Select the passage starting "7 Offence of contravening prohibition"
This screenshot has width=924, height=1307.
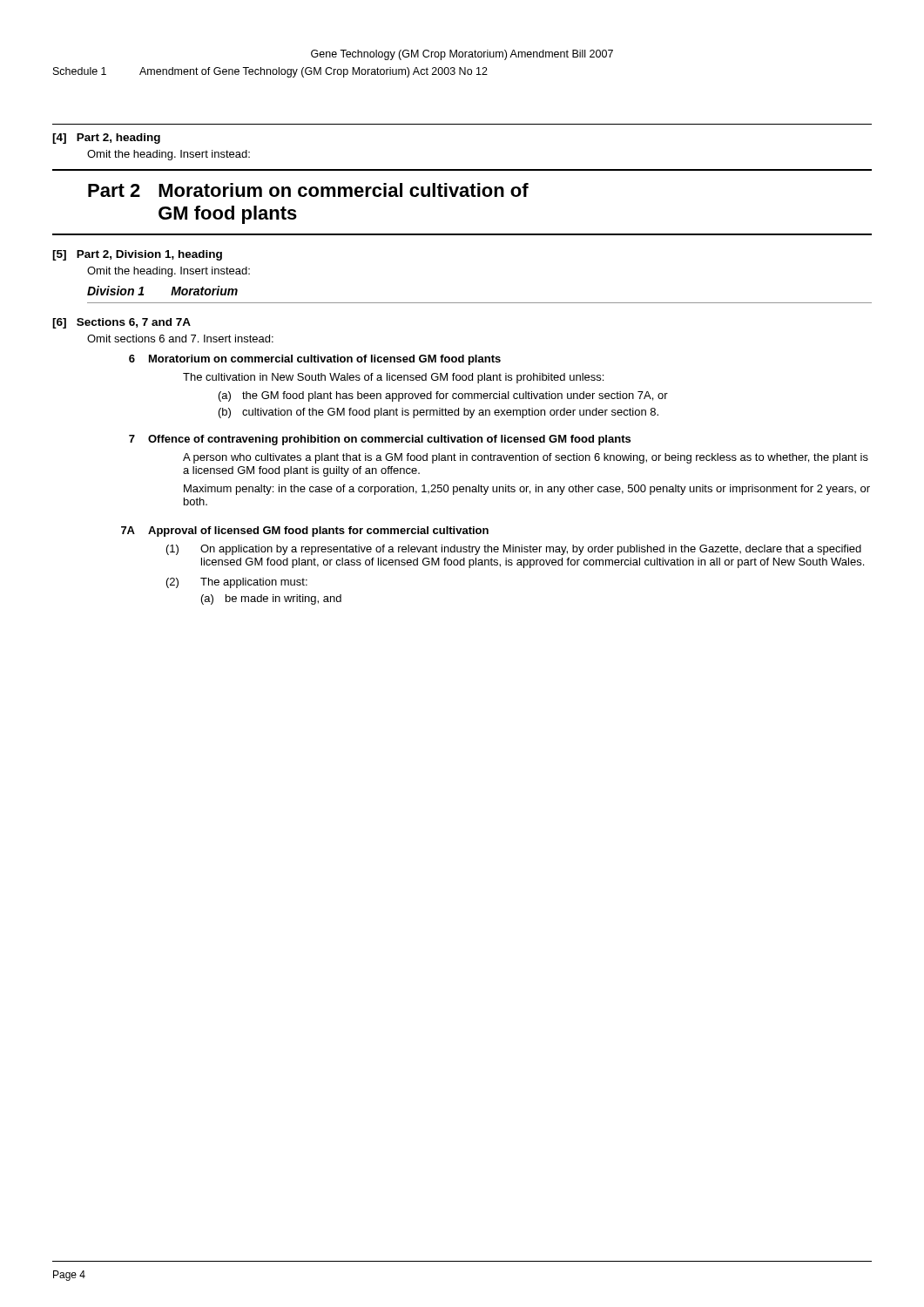479,473
